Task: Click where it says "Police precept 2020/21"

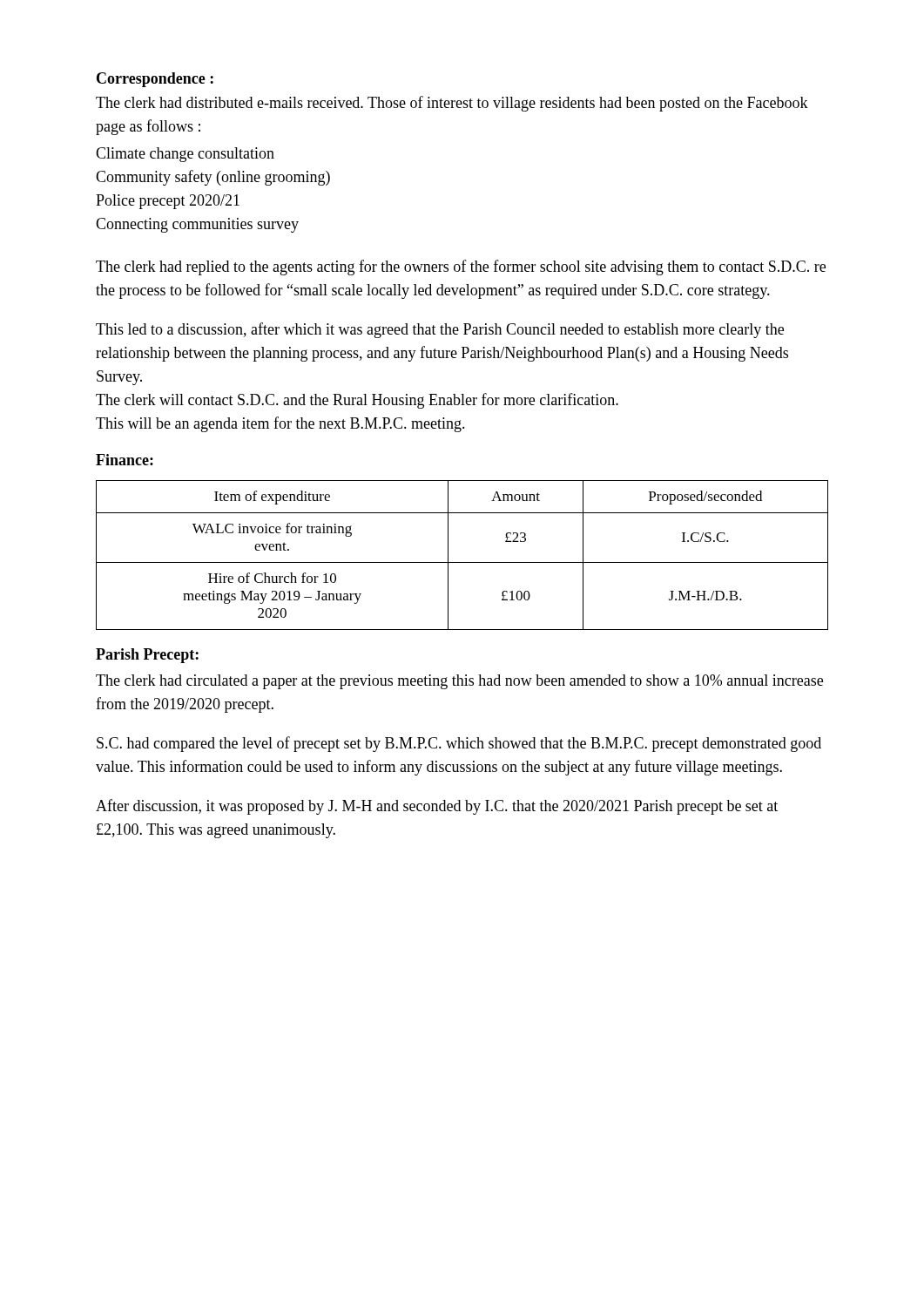Action: [x=168, y=200]
